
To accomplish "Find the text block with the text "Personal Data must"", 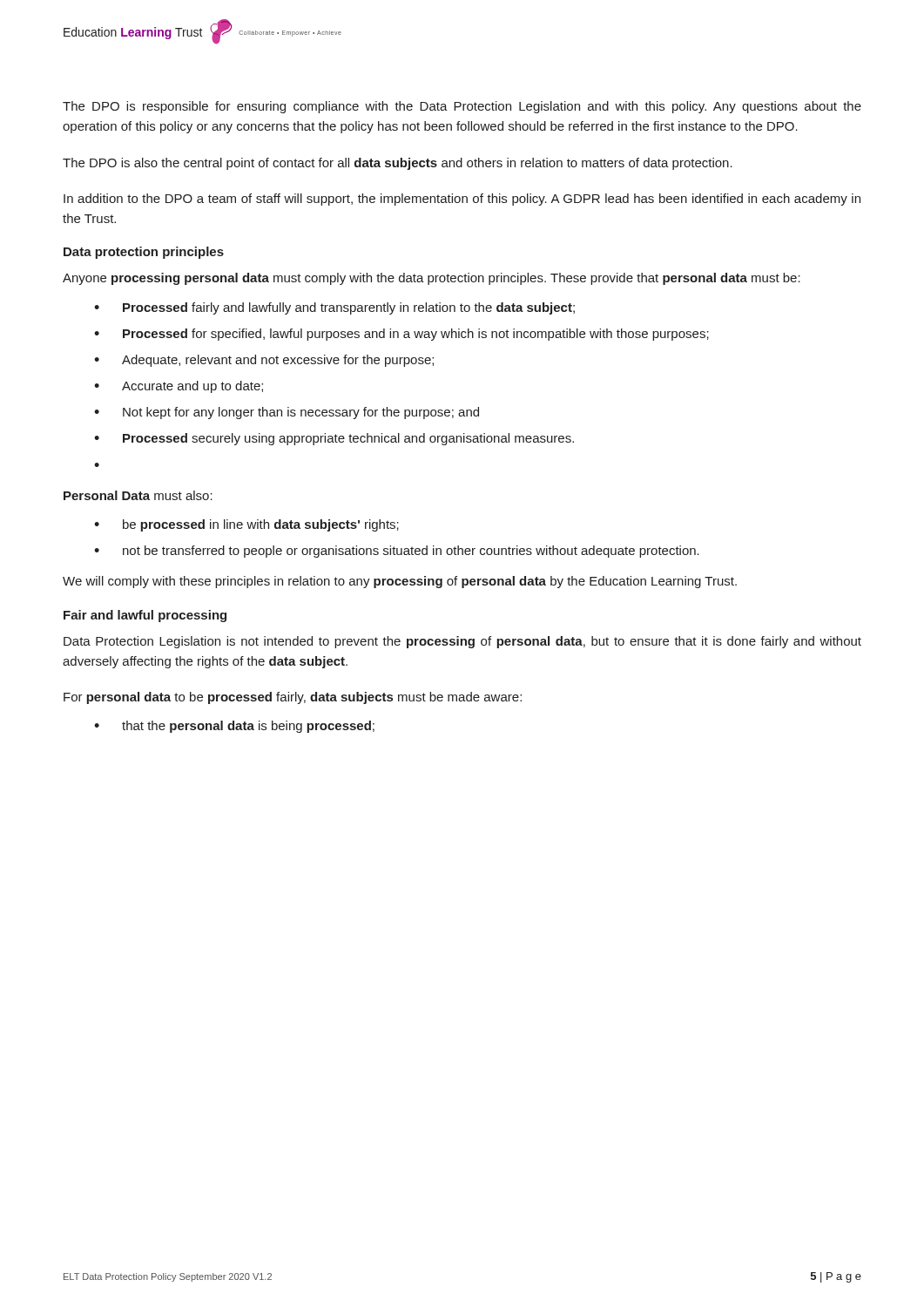I will click(x=138, y=495).
